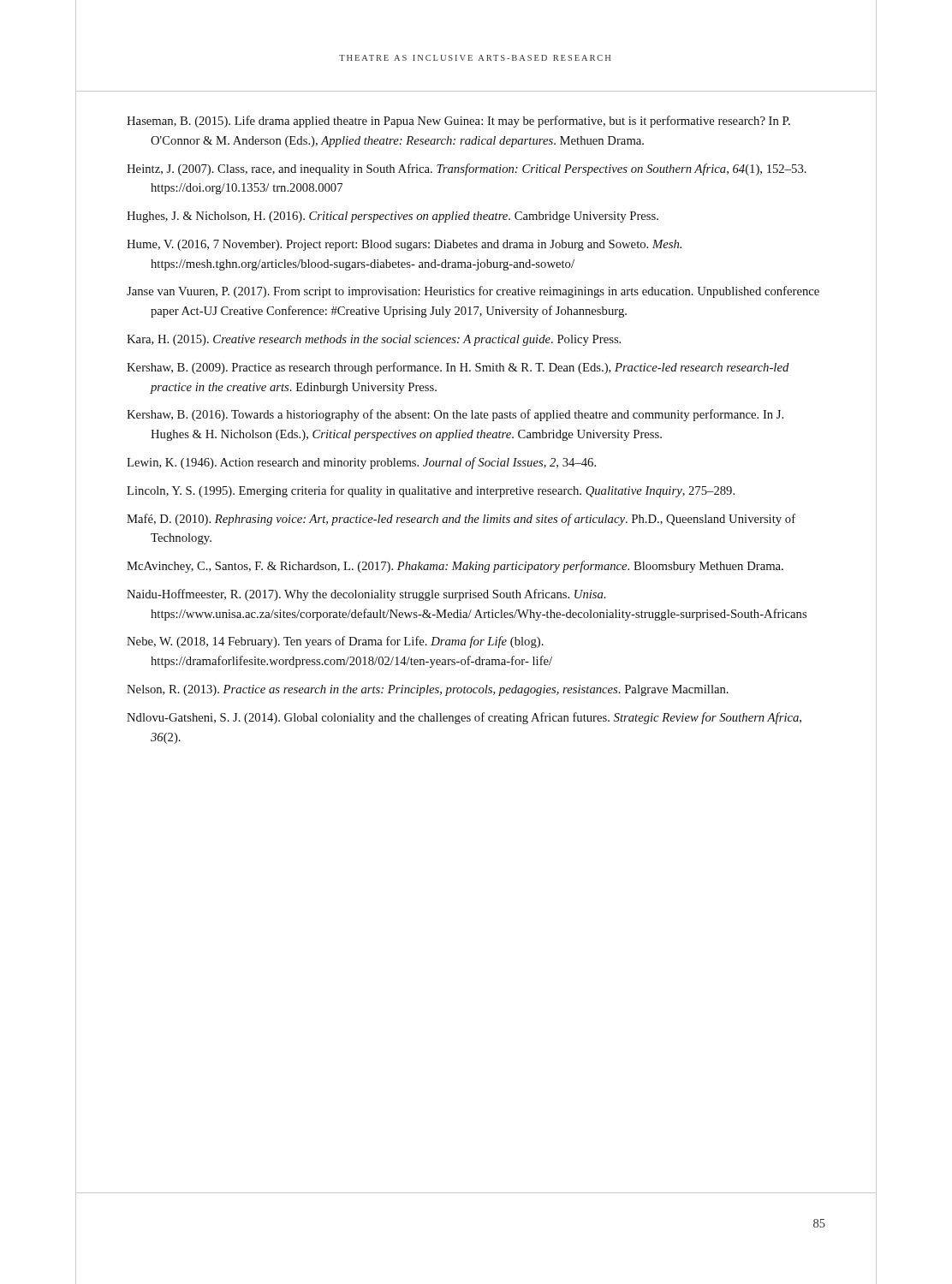The image size is (952, 1284).
Task: Click the passage that begins "Nelson, R. (2013). Practice"
Action: click(428, 689)
